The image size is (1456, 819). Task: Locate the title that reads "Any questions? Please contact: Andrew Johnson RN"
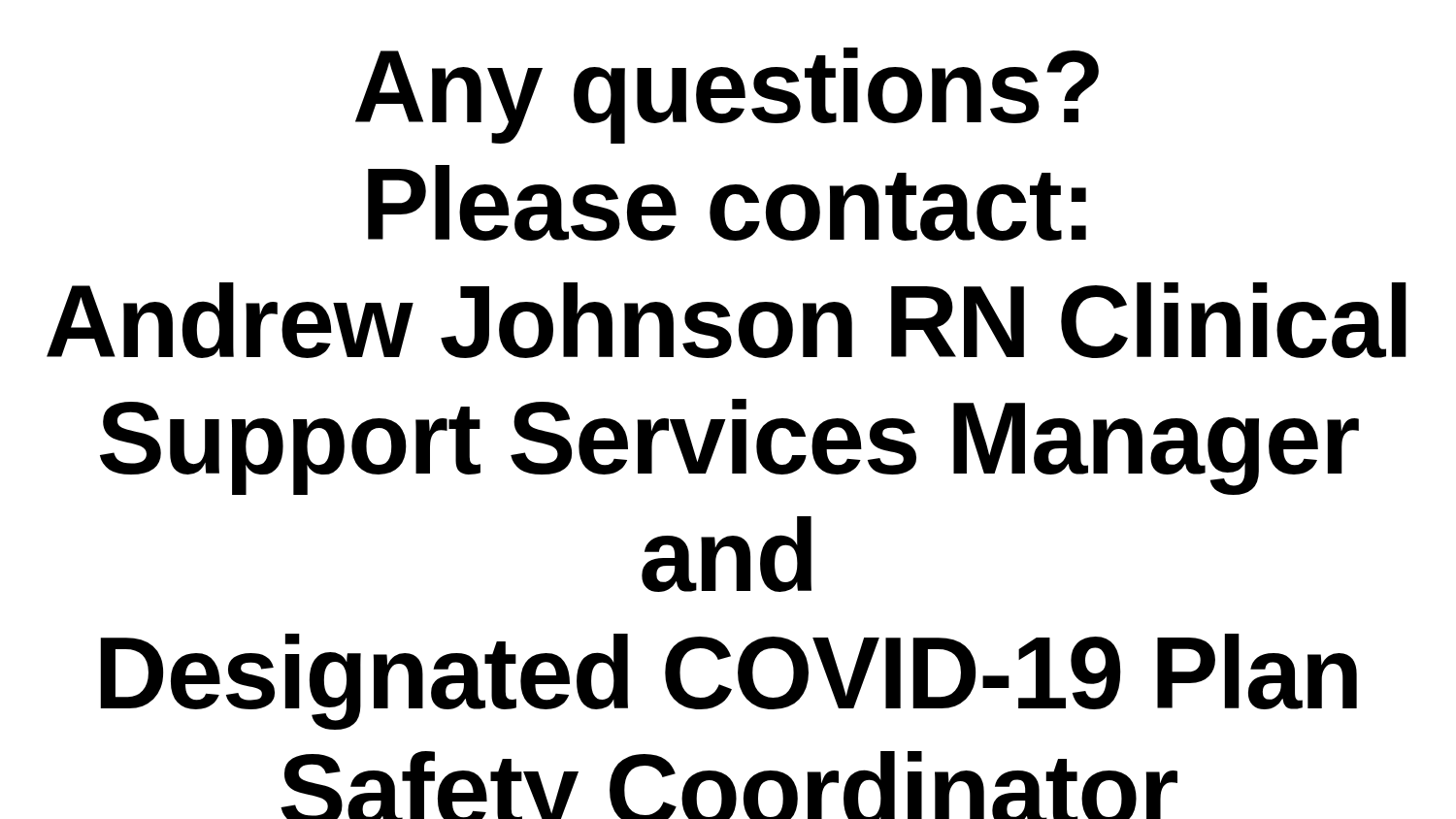coord(728,424)
